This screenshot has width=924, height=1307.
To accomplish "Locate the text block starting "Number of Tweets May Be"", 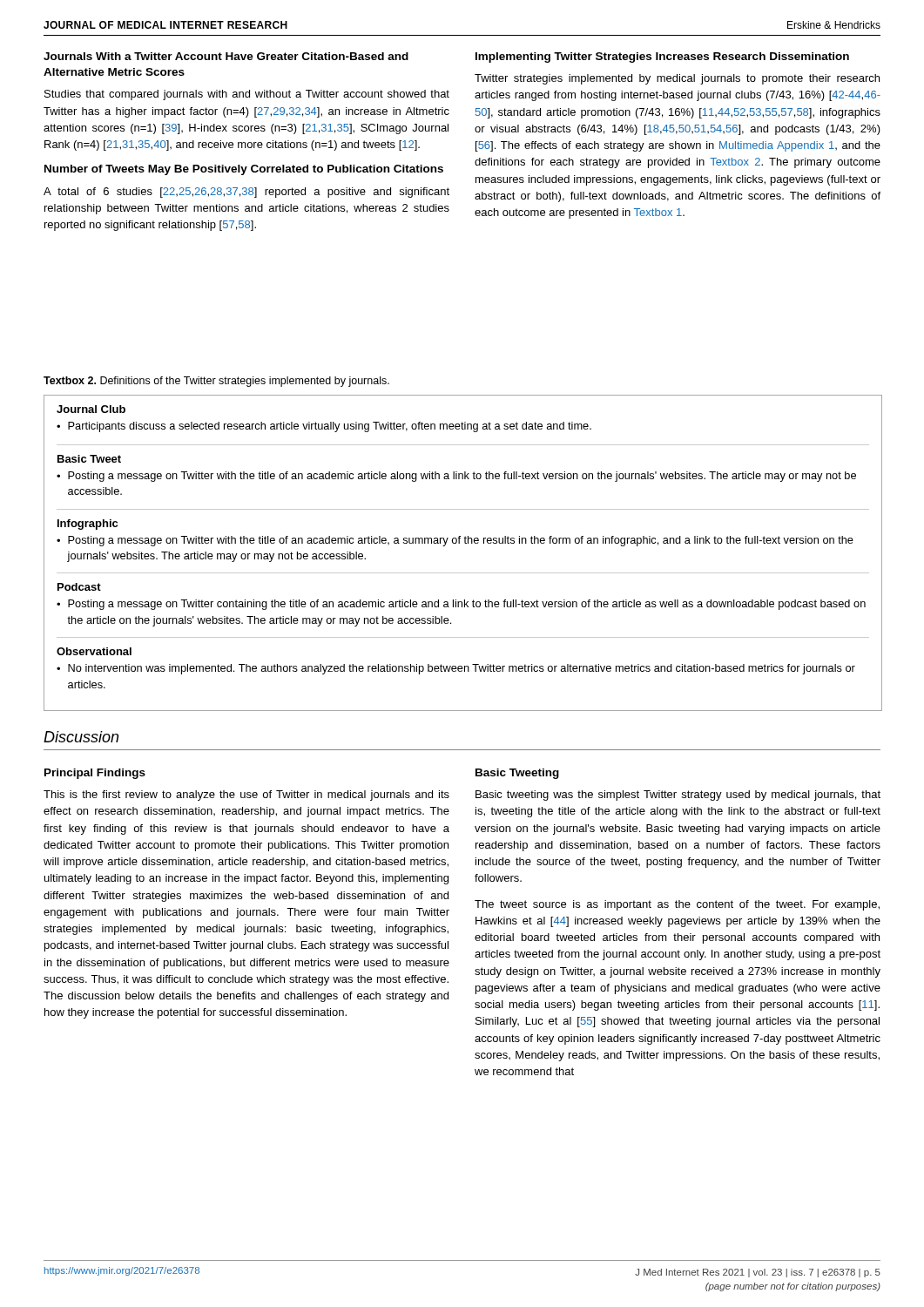I will point(244,169).
